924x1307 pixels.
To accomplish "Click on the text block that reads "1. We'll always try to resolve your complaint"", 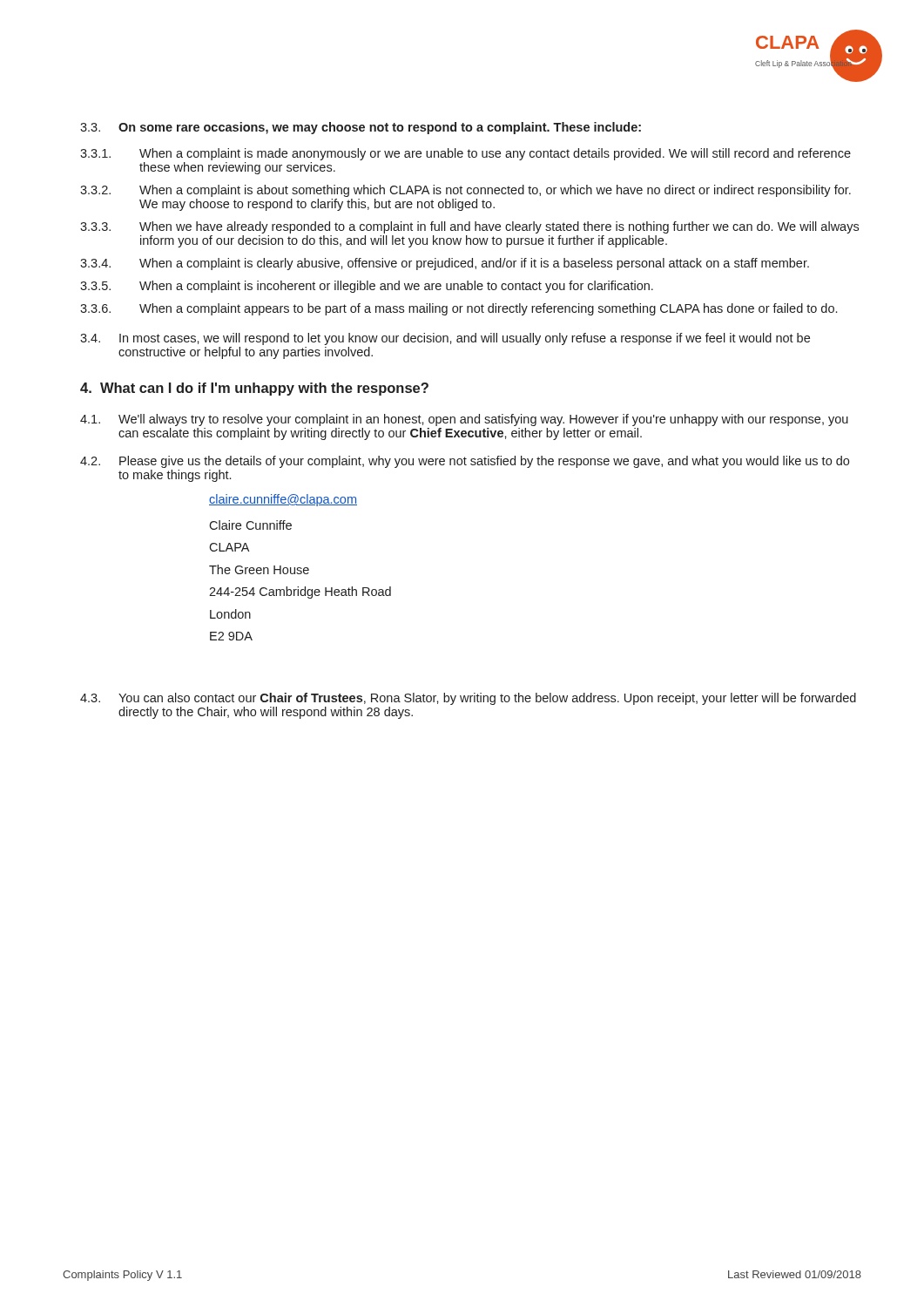I will click(x=471, y=426).
